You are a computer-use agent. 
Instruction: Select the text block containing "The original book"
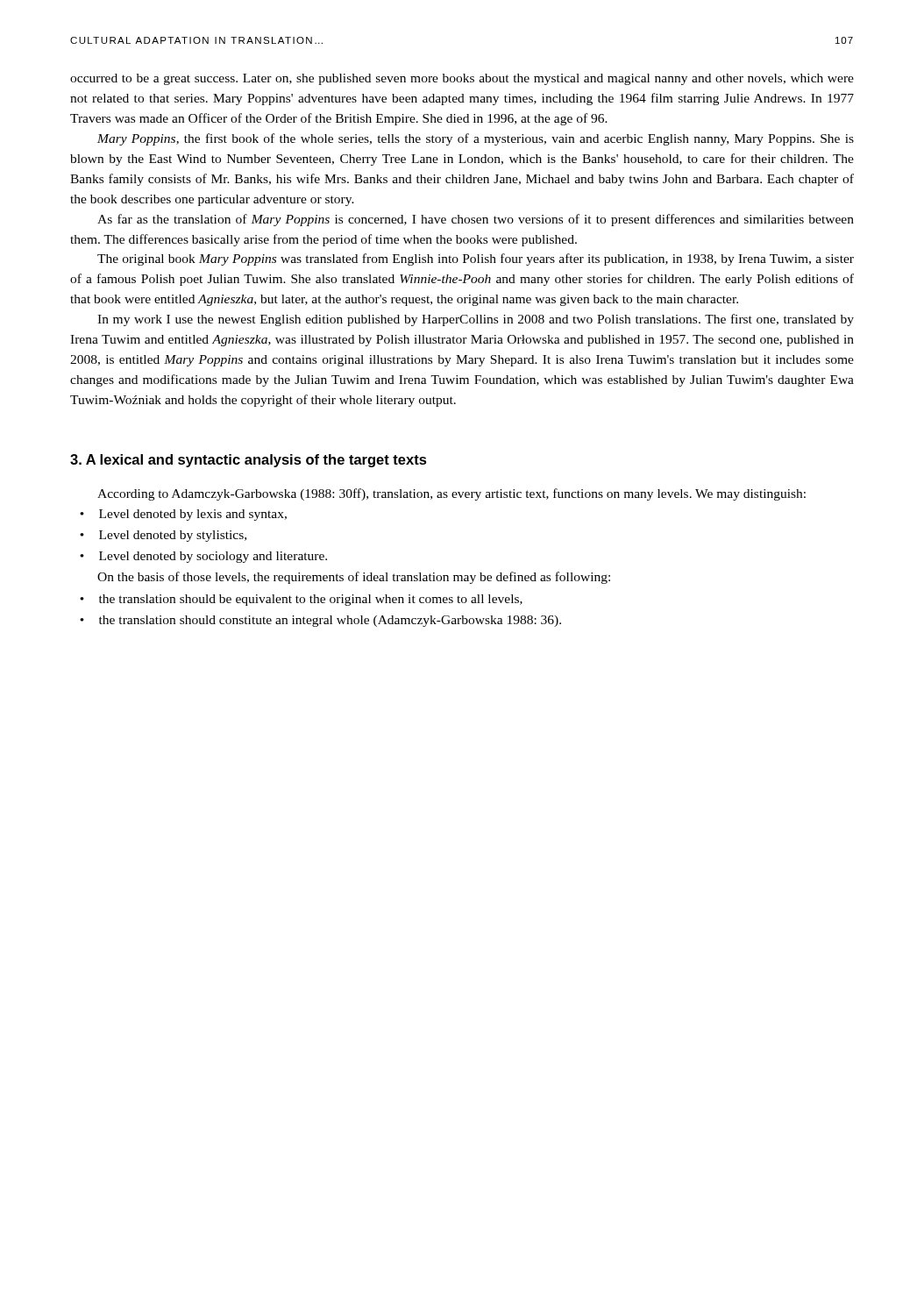pos(462,280)
